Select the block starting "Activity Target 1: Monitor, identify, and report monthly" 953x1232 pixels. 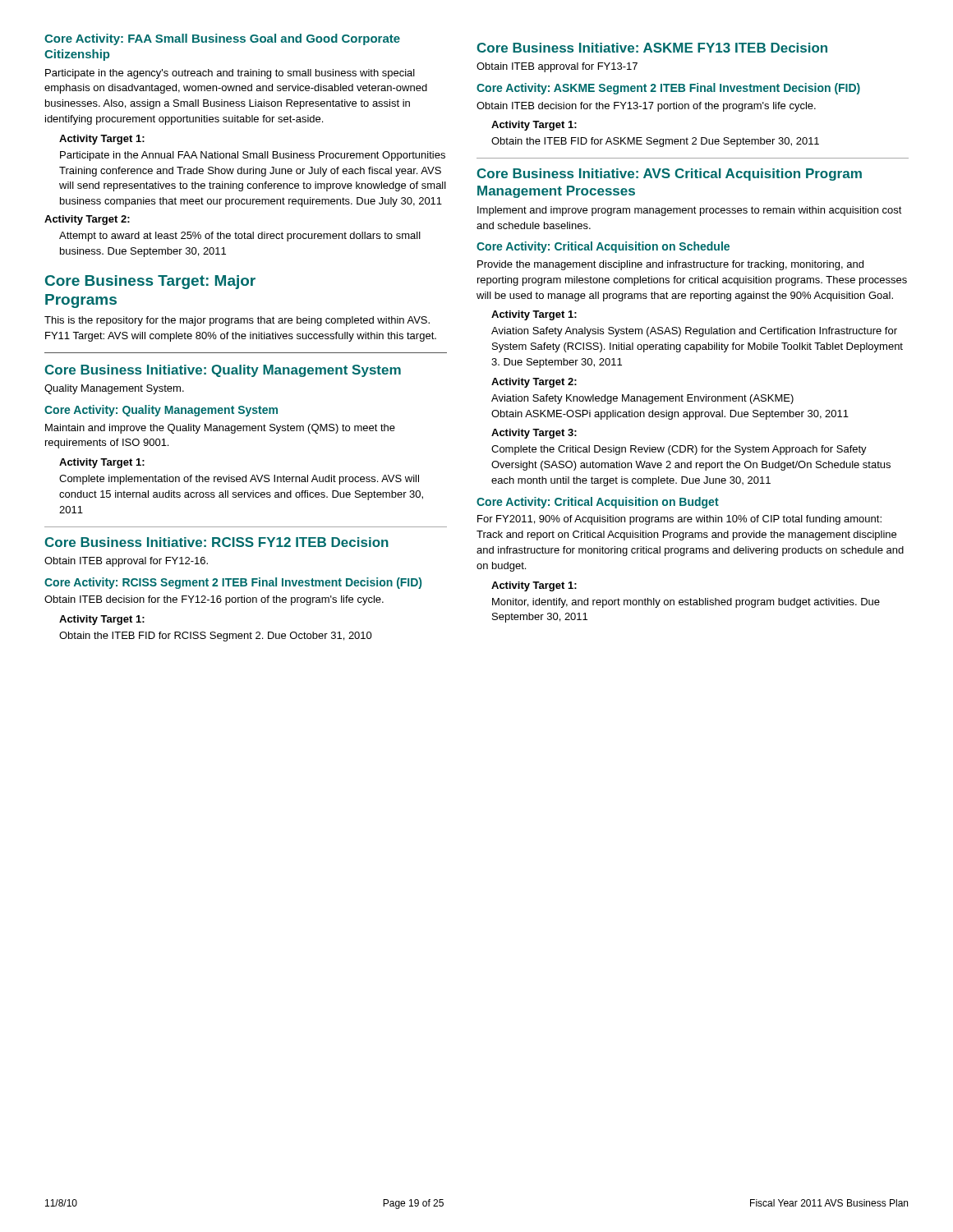tap(700, 602)
